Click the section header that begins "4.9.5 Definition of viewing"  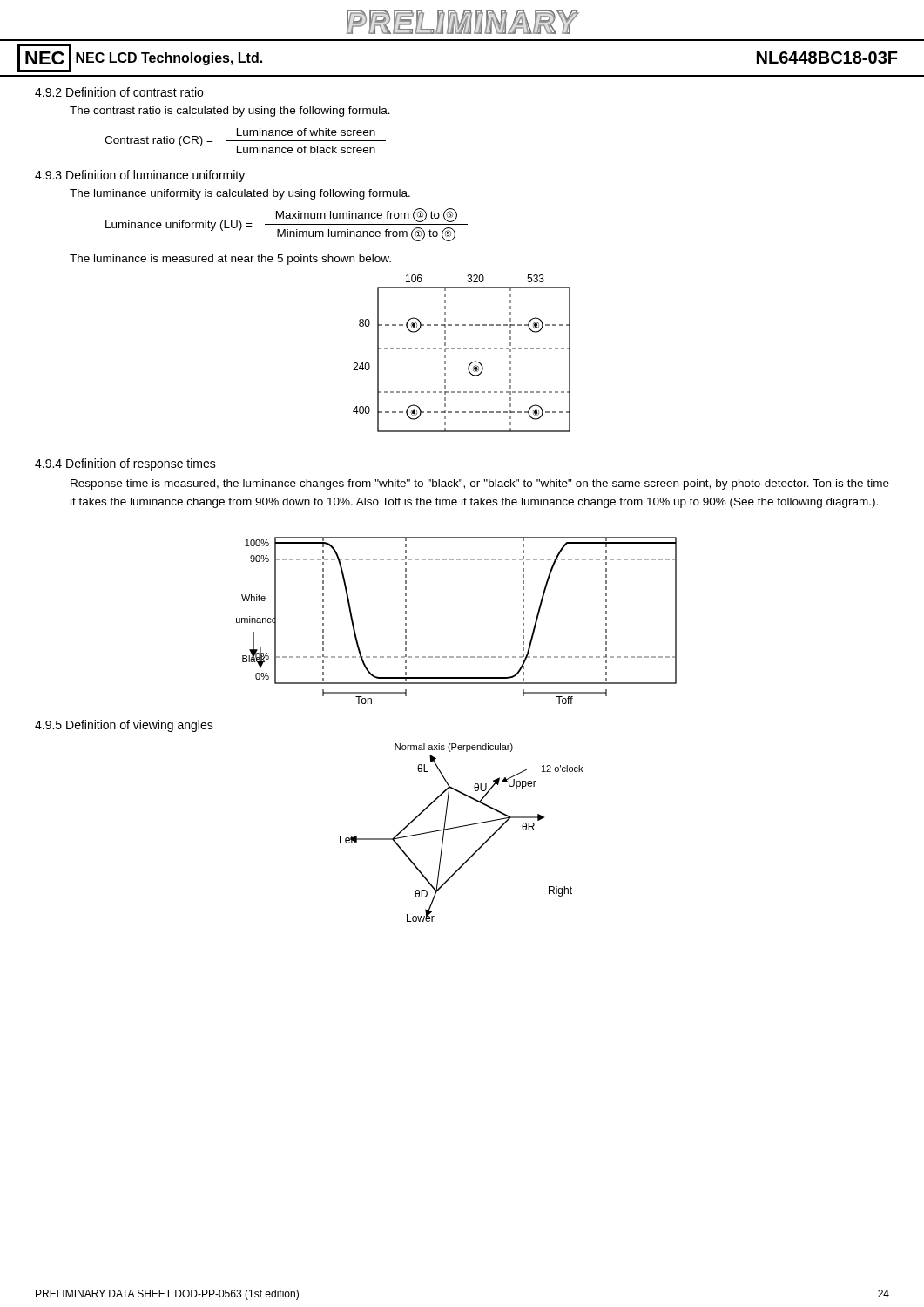tap(124, 725)
